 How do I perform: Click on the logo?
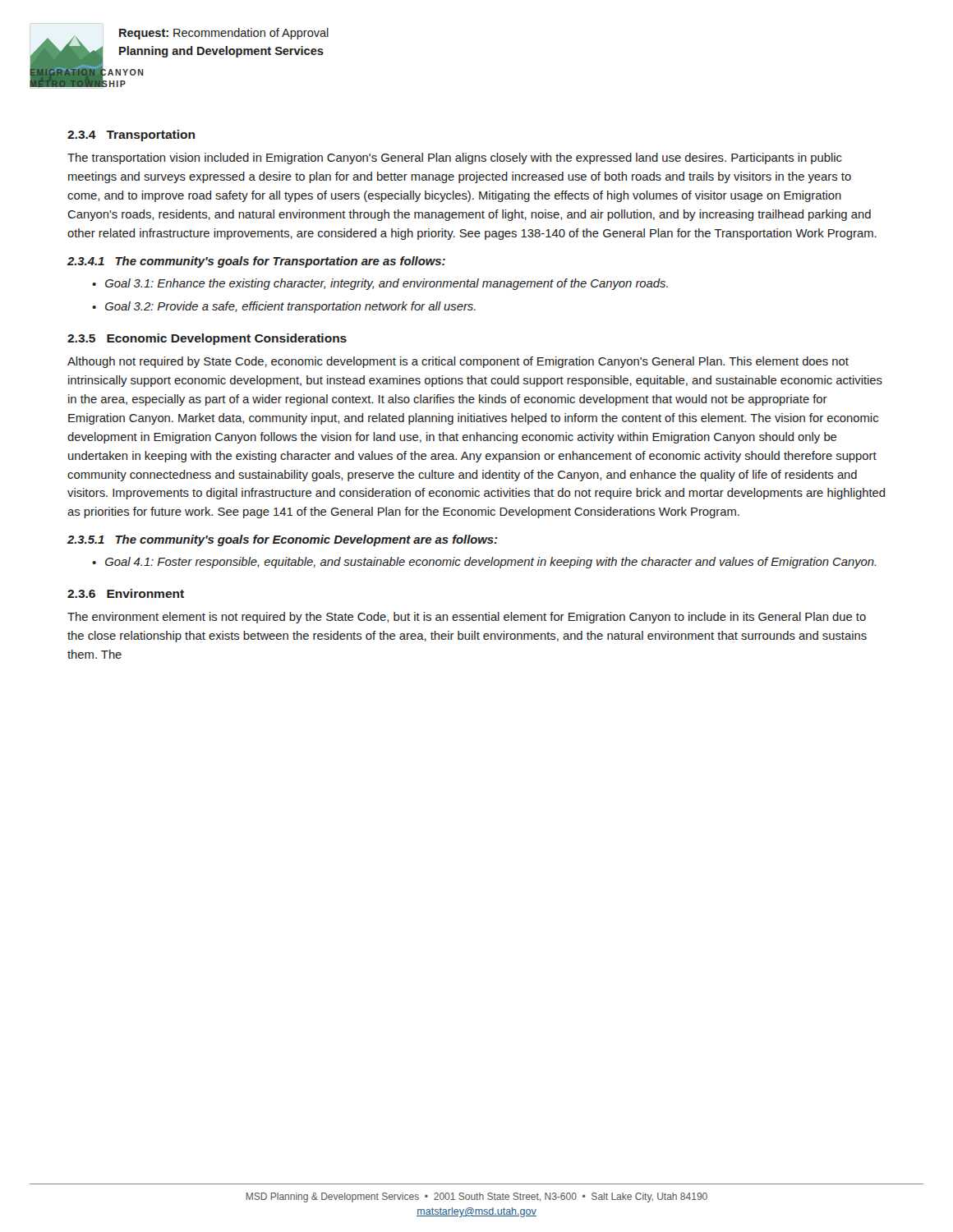coord(67,56)
